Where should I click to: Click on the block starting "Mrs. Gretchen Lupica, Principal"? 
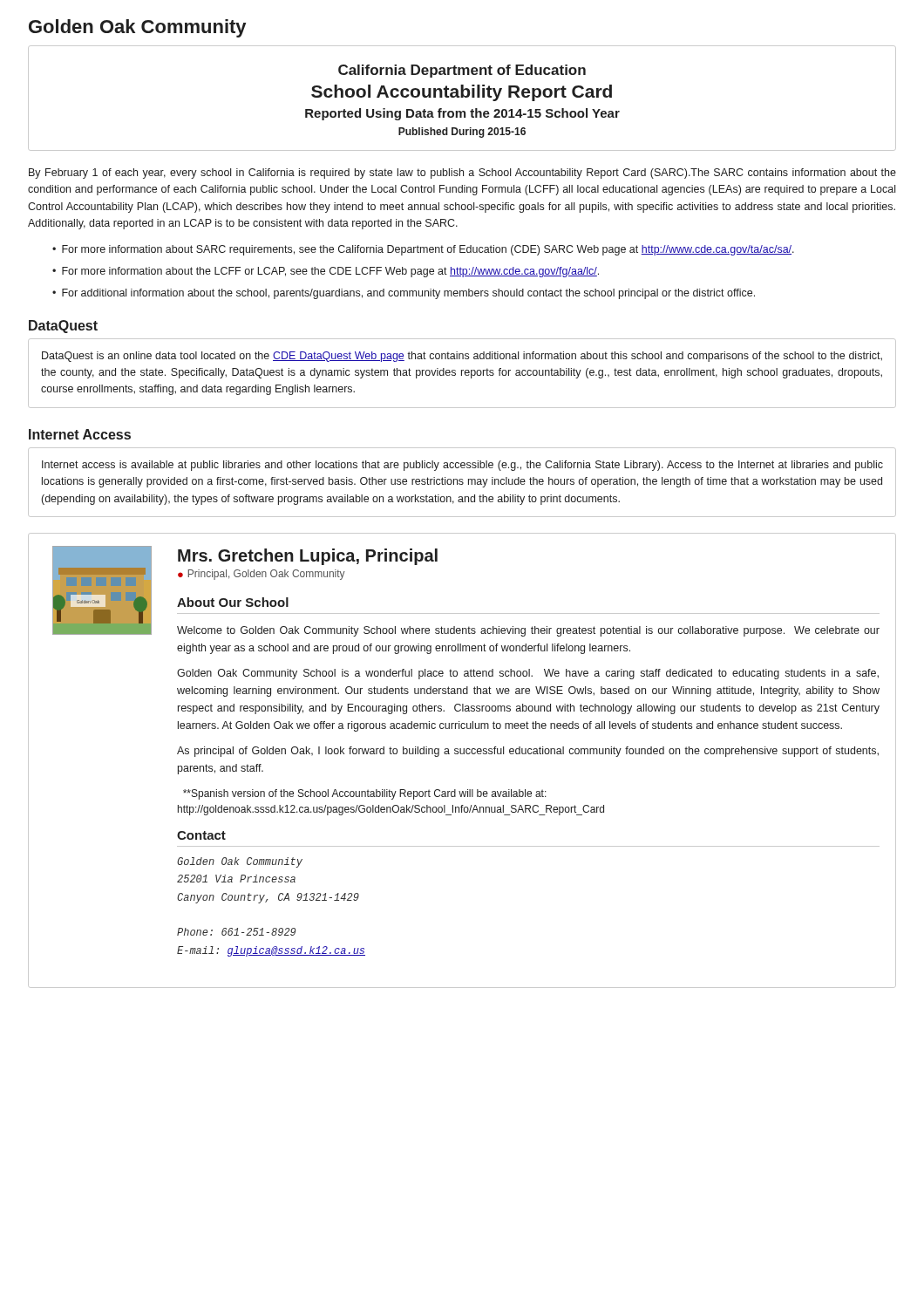click(x=308, y=555)
